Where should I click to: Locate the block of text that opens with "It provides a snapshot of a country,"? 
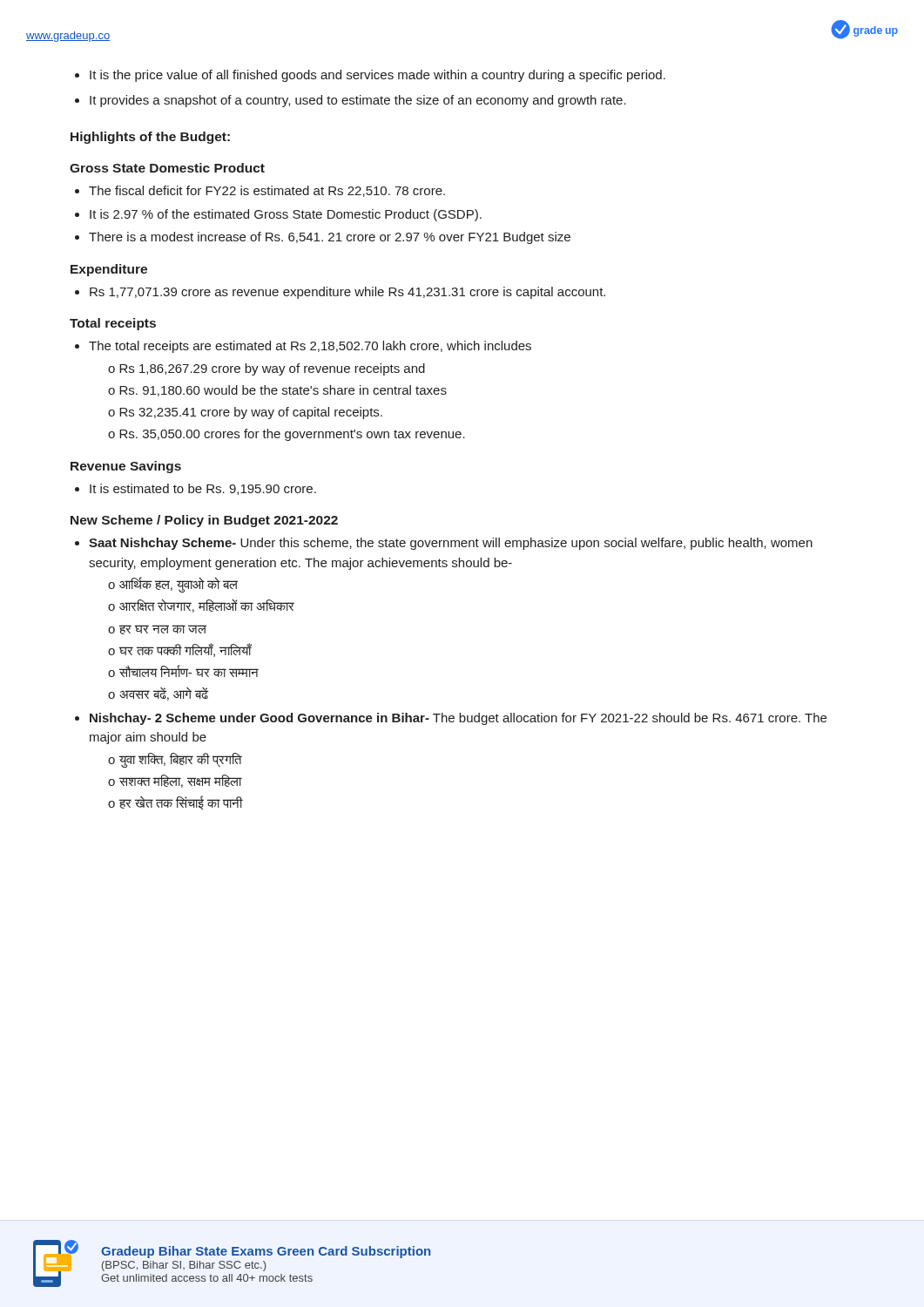(462, 100)
